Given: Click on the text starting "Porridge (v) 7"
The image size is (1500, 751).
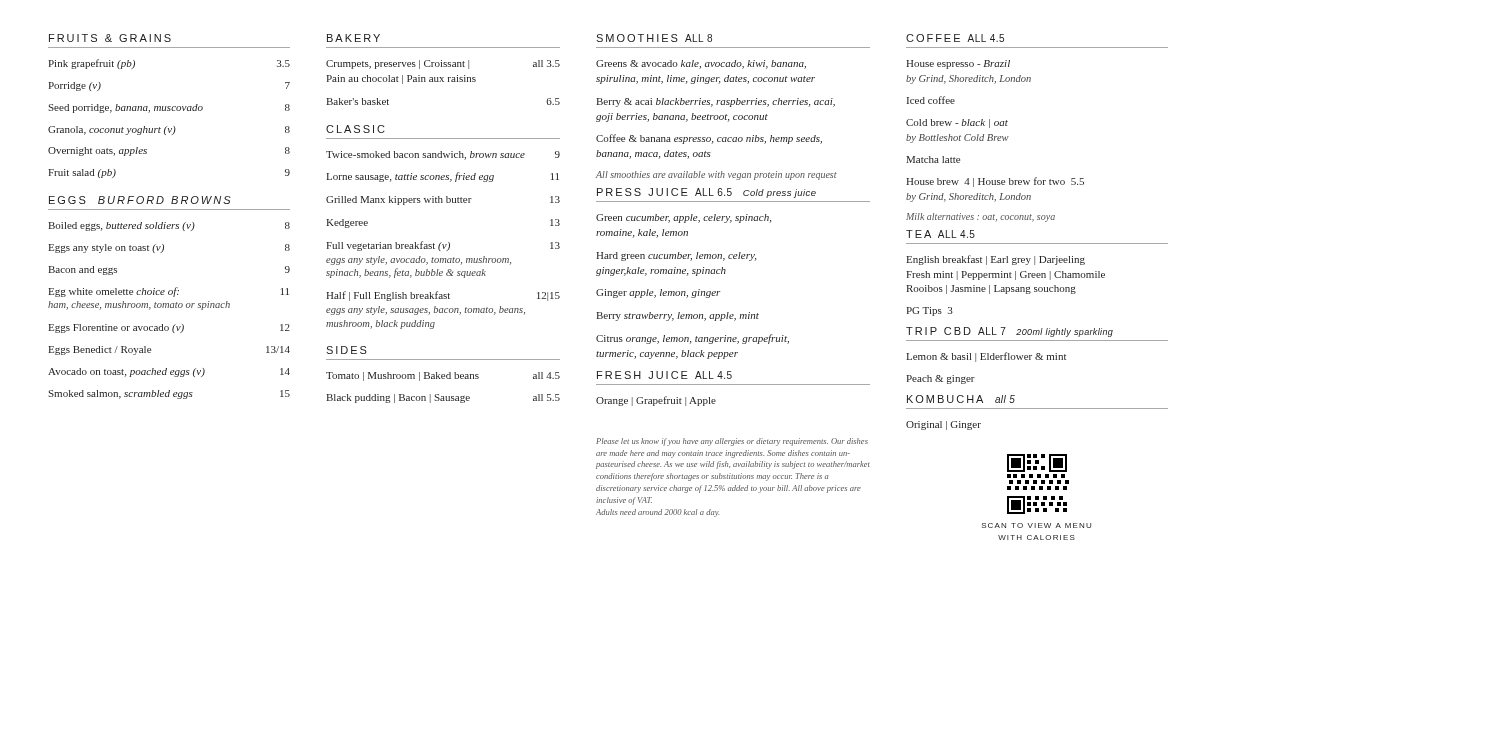Looking at the screenshot, I should [x=72, y=86].
